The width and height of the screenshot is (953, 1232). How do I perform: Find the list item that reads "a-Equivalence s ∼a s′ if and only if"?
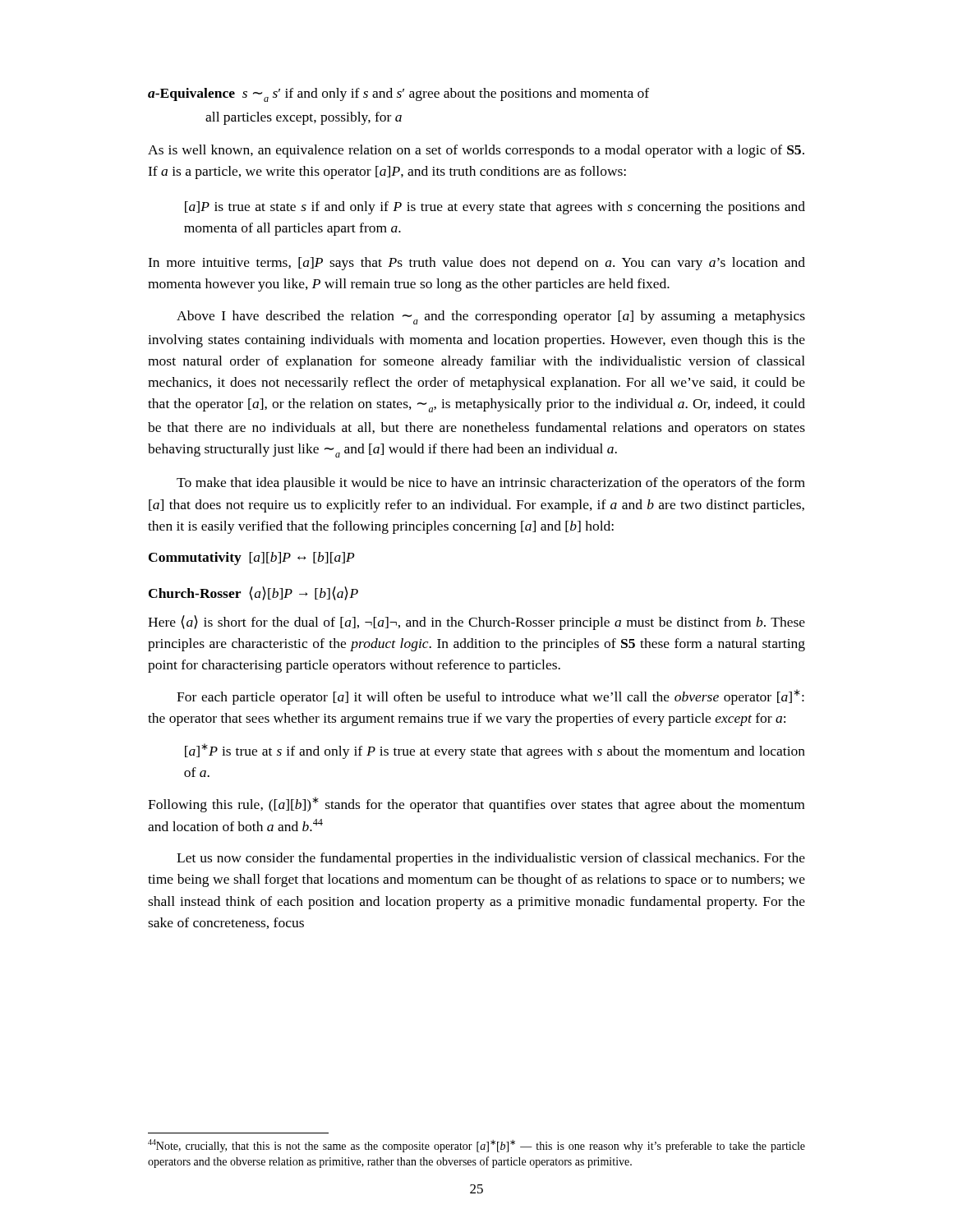pos(476,106)
